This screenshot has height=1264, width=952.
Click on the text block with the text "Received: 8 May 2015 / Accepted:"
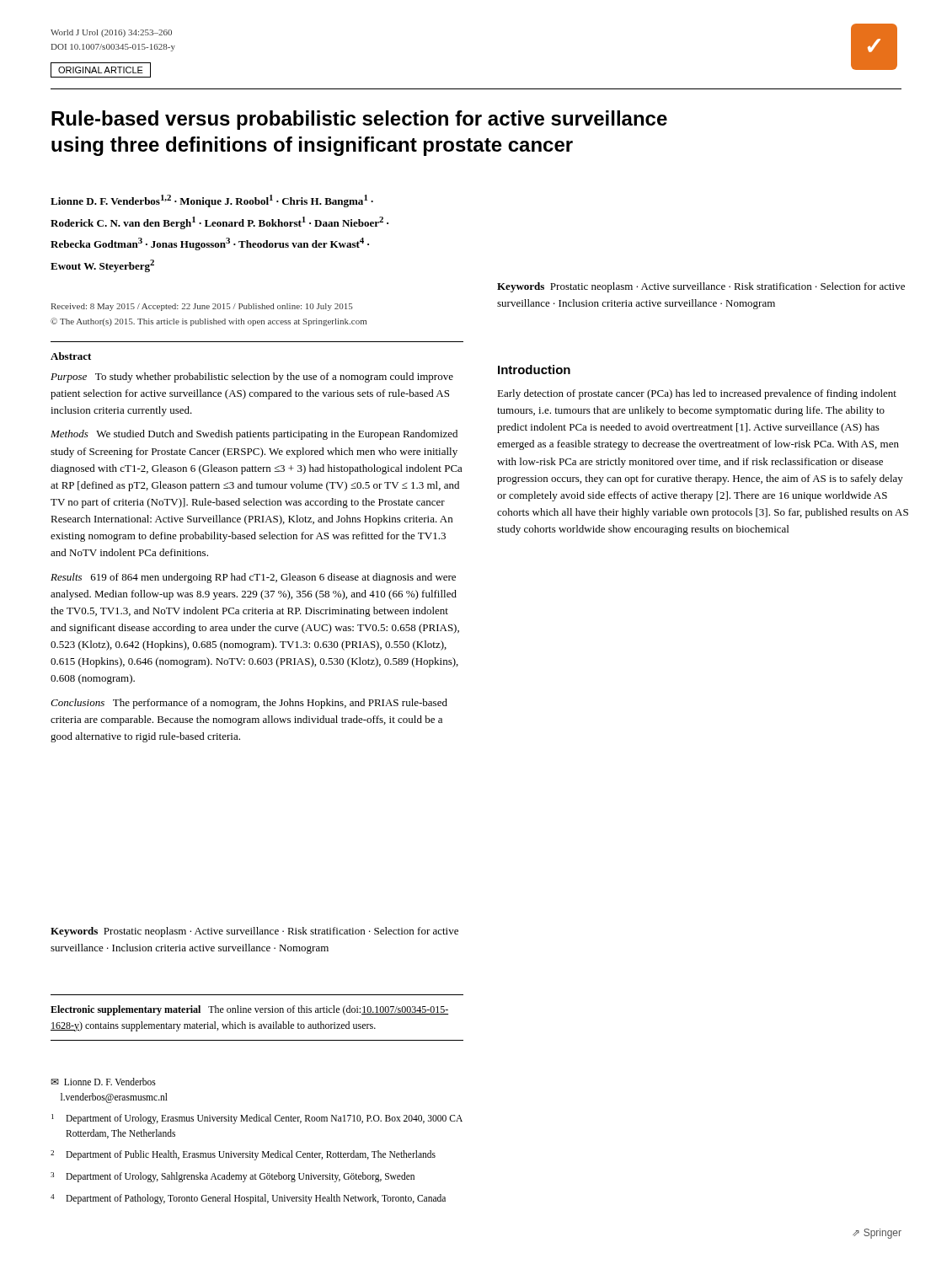(x=209, y=313)
